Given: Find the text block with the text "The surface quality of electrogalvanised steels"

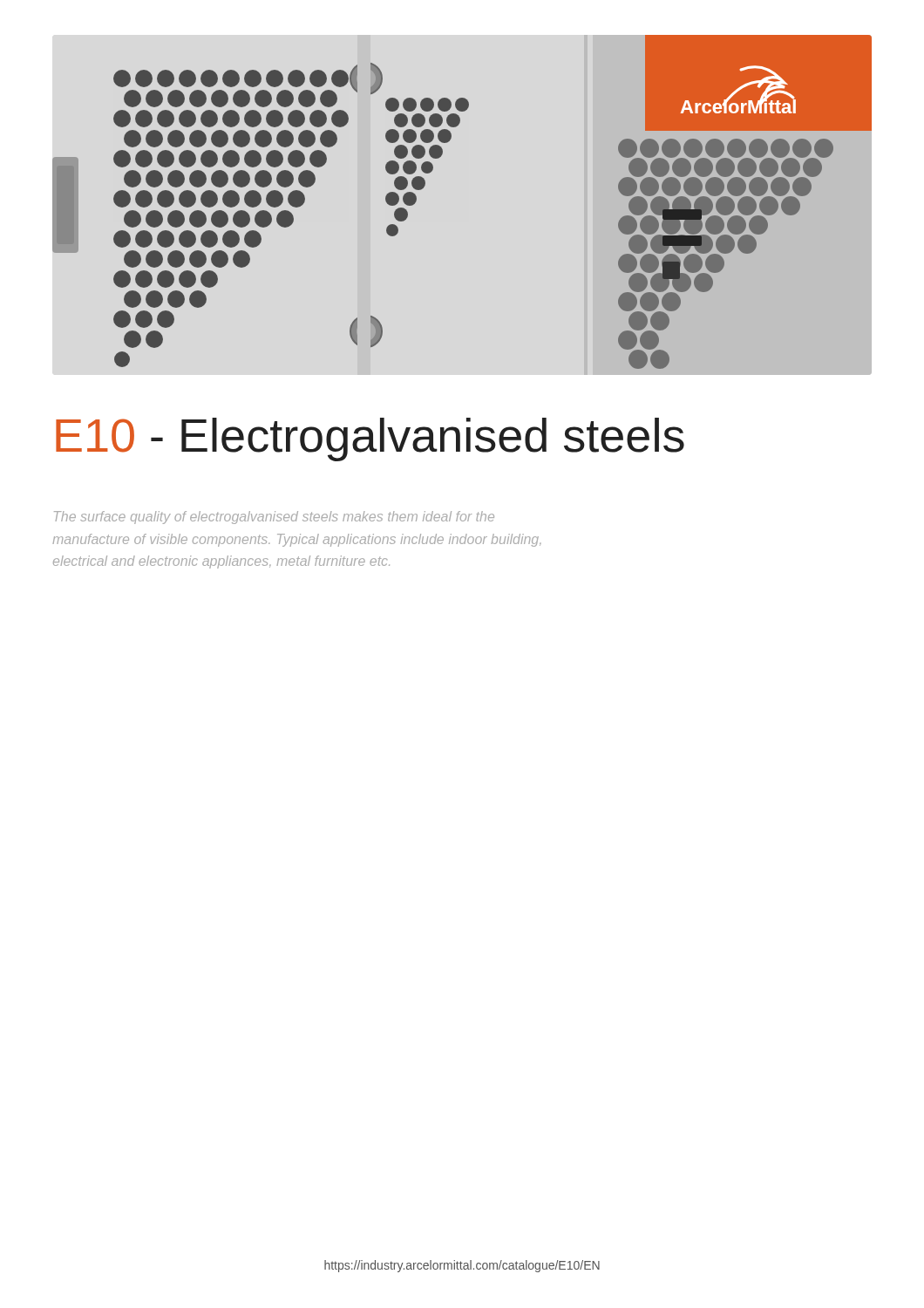Looking at the screenshot, I should point(305,539).
